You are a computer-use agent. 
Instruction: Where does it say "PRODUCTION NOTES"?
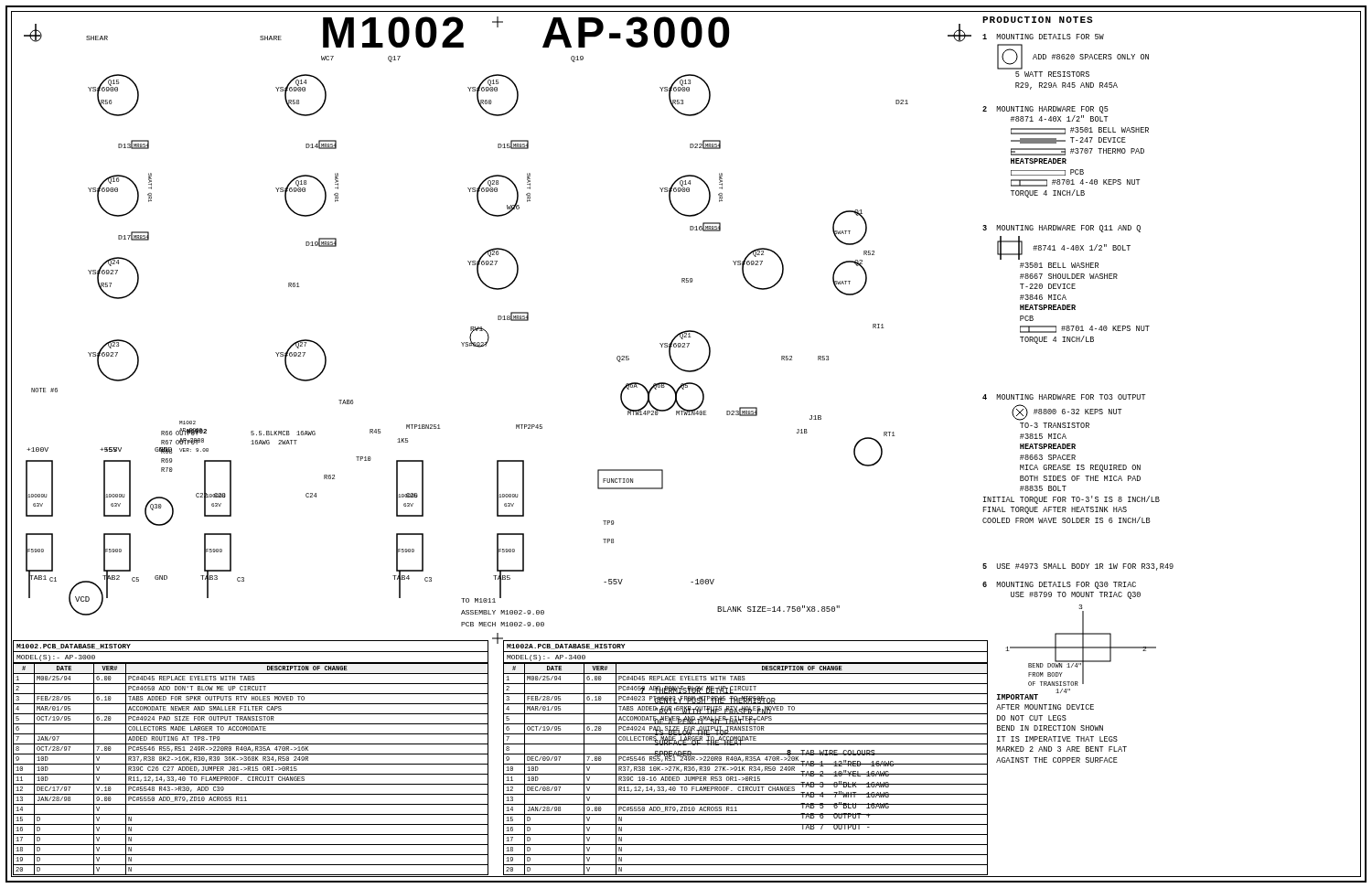(1038, 20)
